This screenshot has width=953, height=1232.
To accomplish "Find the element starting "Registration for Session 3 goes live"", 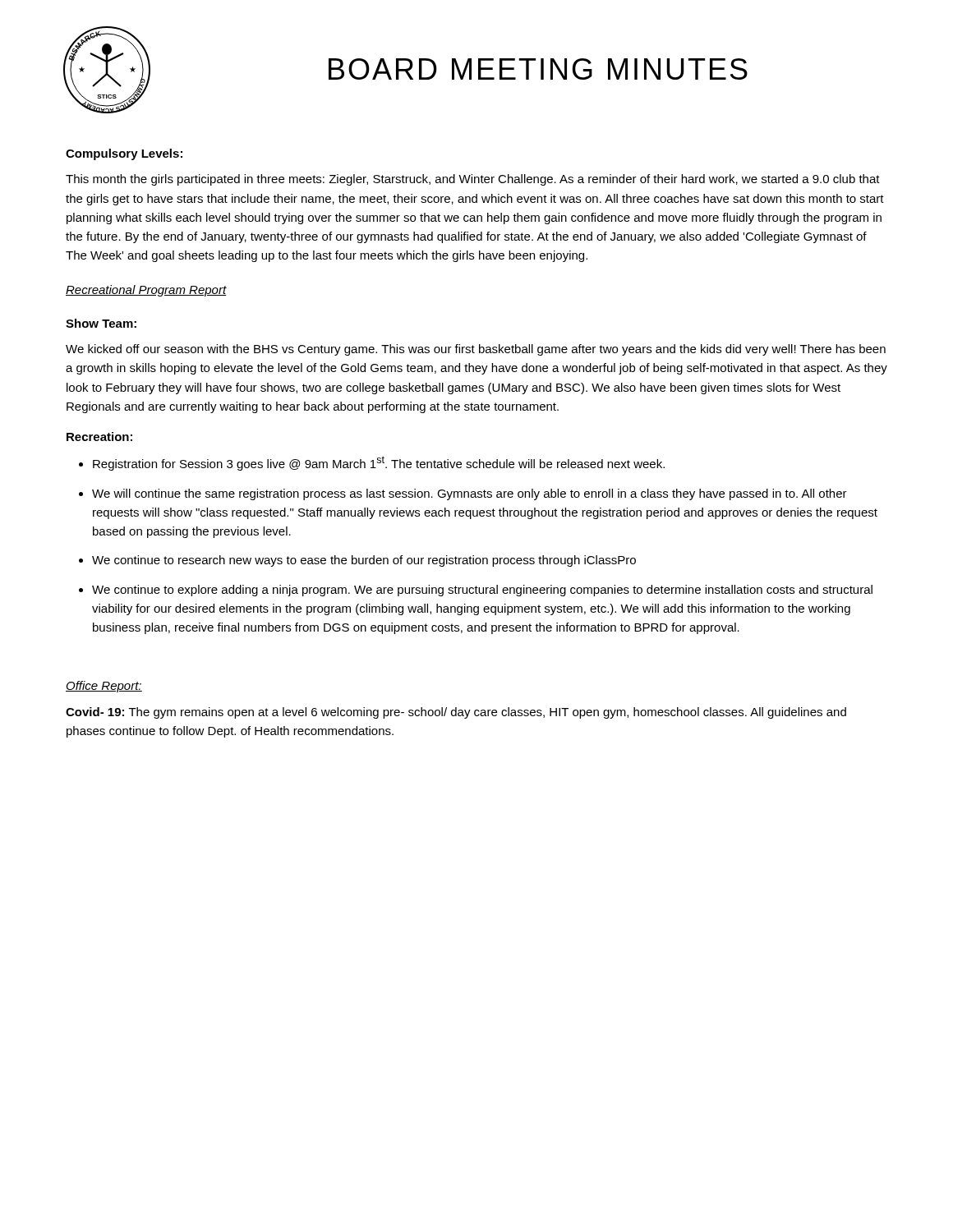I will pyautogui.click(x=379, y=463).
